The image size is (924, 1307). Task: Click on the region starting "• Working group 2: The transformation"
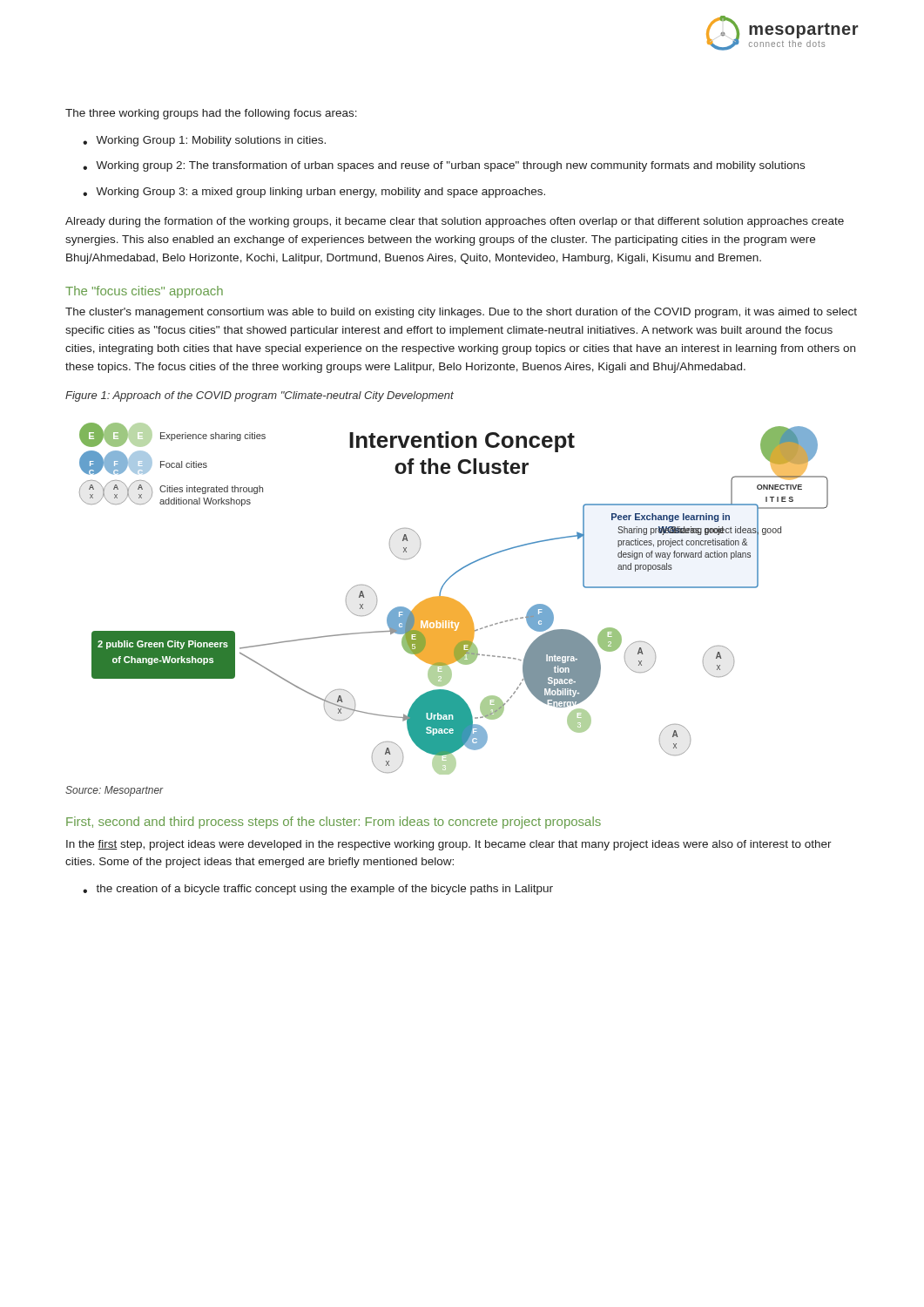point(444,168)
